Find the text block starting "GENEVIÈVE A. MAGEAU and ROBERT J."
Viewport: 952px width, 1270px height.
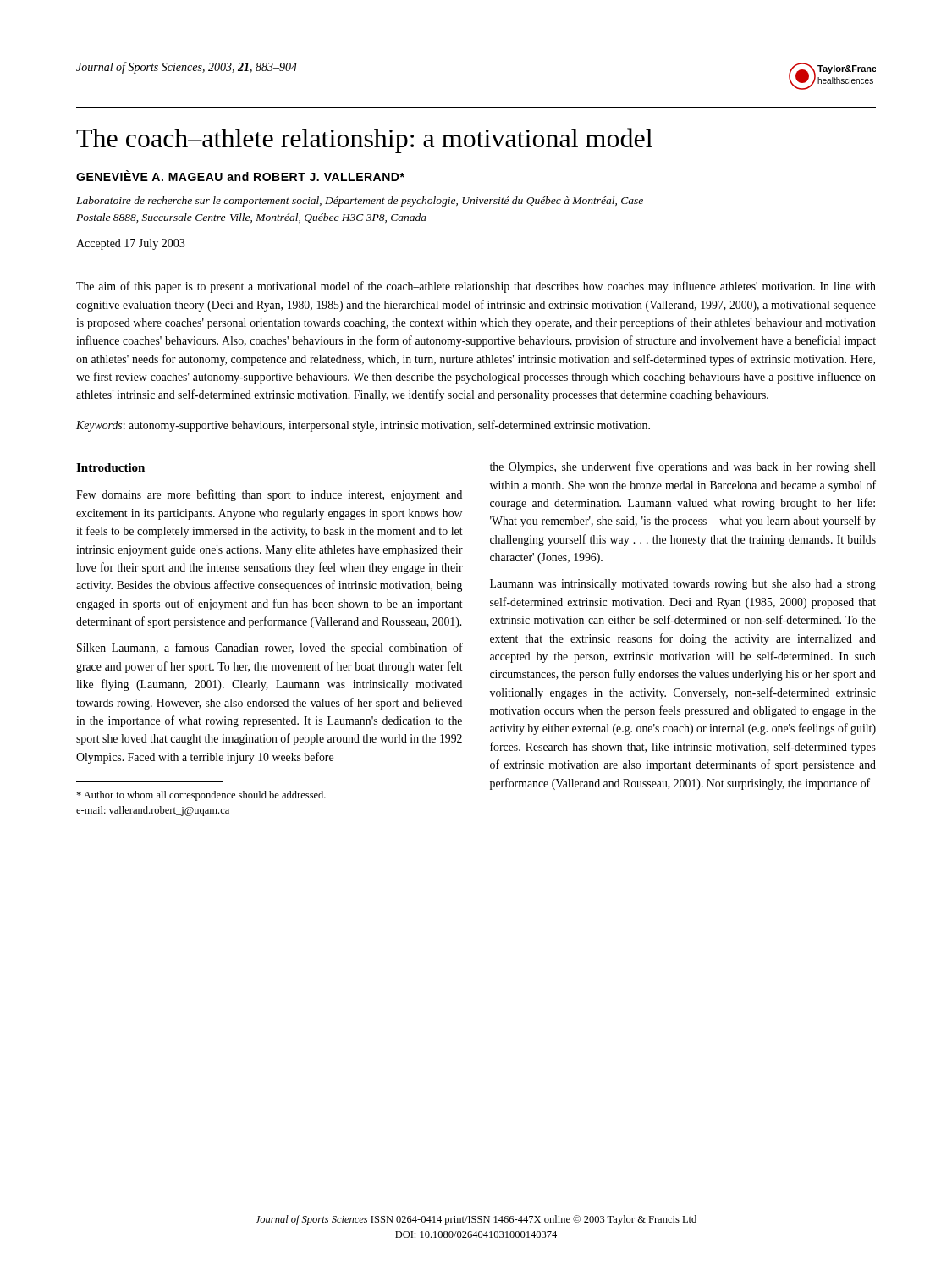(x=240, y=177)
